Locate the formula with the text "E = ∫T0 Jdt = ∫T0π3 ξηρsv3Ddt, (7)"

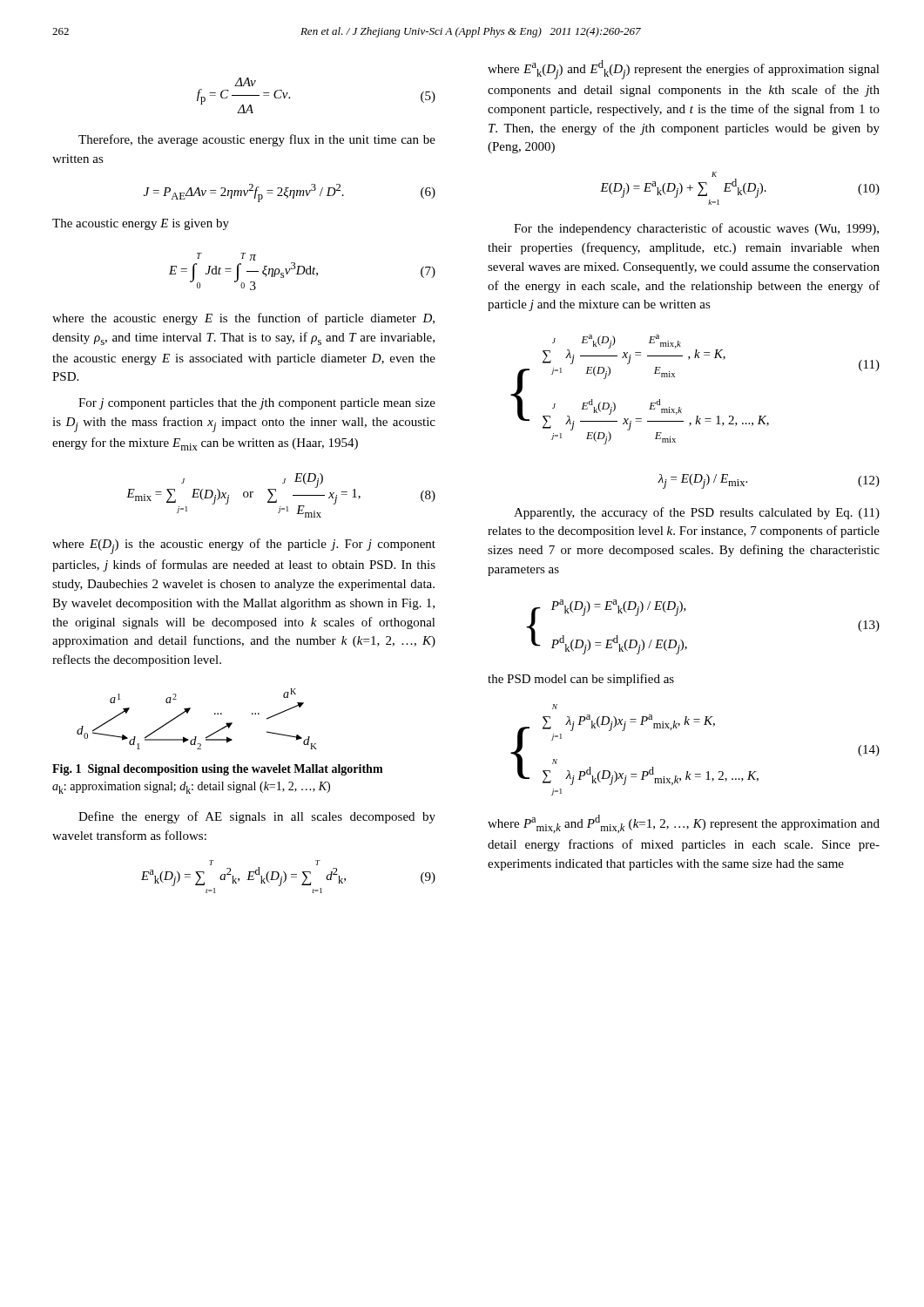tap(302, 271)
